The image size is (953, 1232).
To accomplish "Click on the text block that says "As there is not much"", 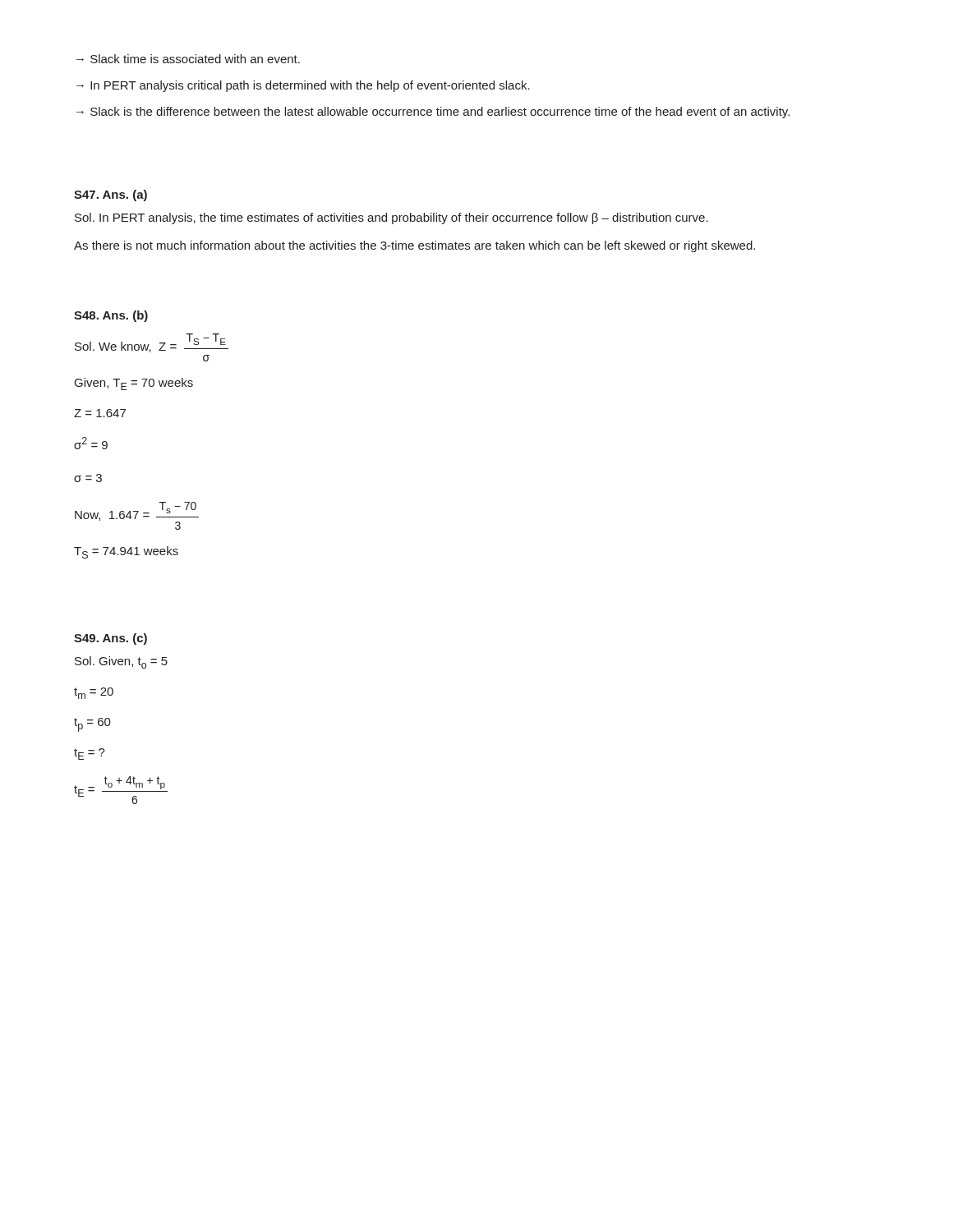I will pyautogui.click(x=415, y=245).
